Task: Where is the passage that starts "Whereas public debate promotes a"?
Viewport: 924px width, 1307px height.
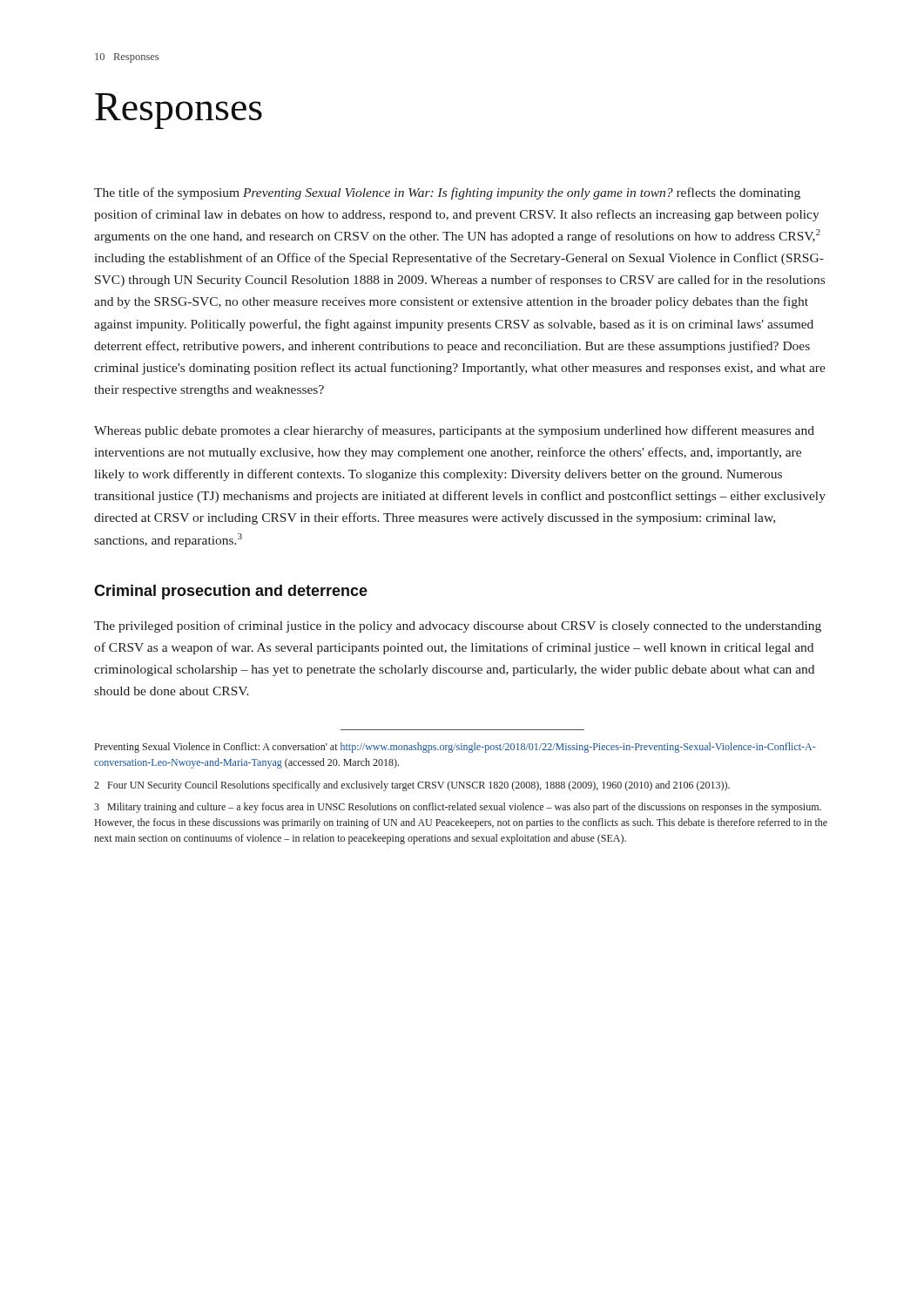Action: [x=460, y=485]
